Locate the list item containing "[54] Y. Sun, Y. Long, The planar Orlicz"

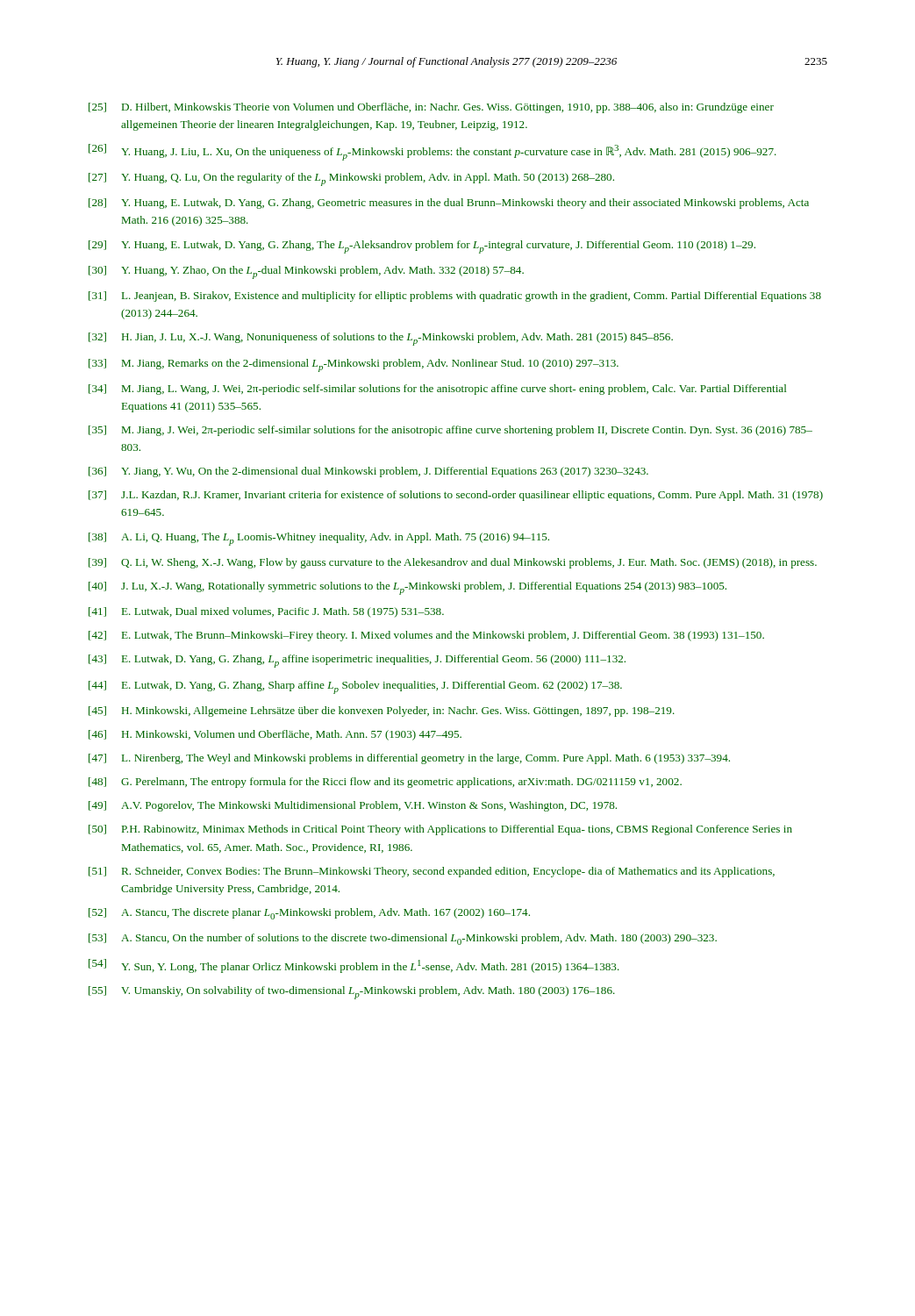(458, 965)
